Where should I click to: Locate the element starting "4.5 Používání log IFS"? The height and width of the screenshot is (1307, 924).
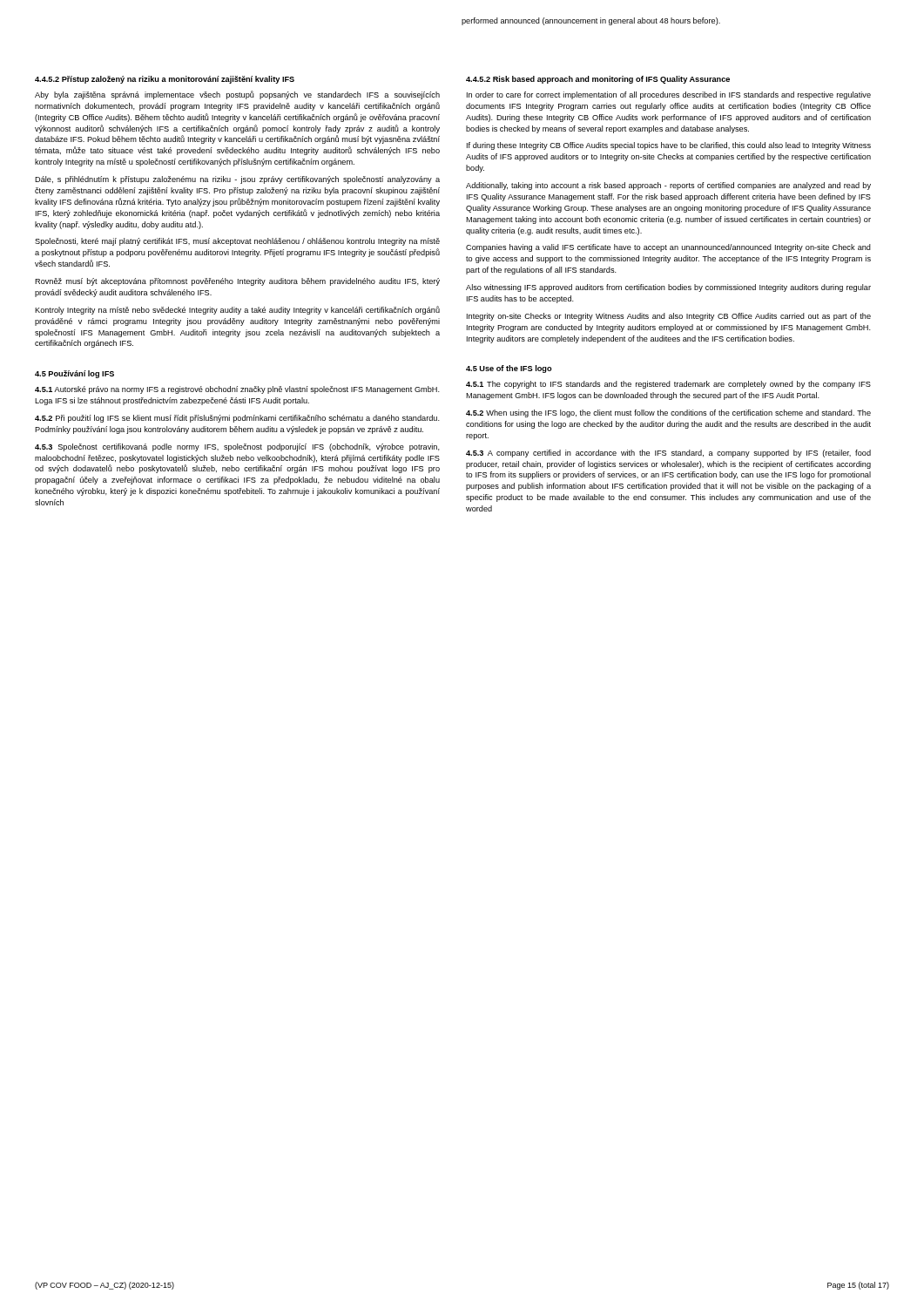75,374
